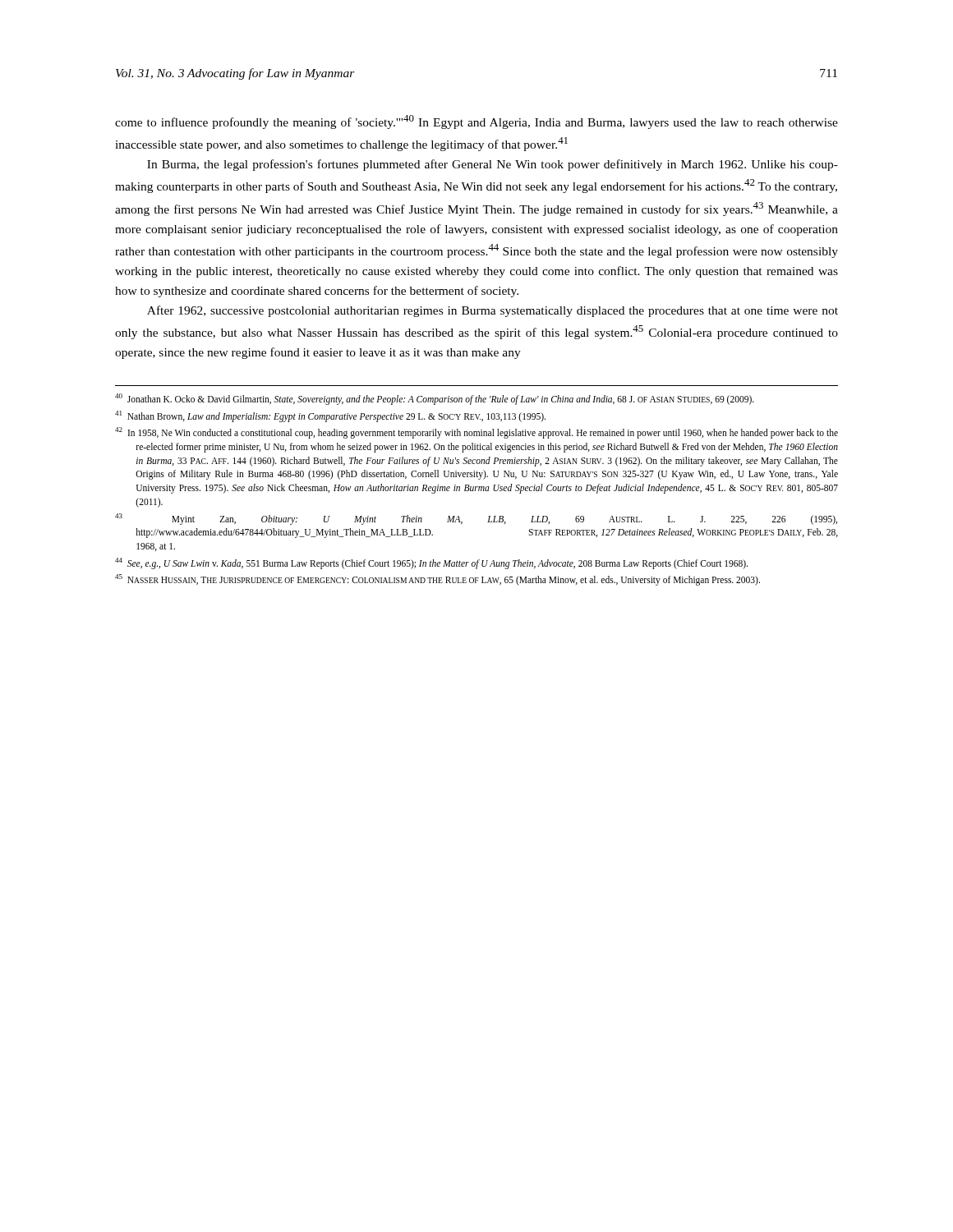The image size is (953, 1232).
Task: Select the element starting "42 In 1958,"
Action: (476, 467)
